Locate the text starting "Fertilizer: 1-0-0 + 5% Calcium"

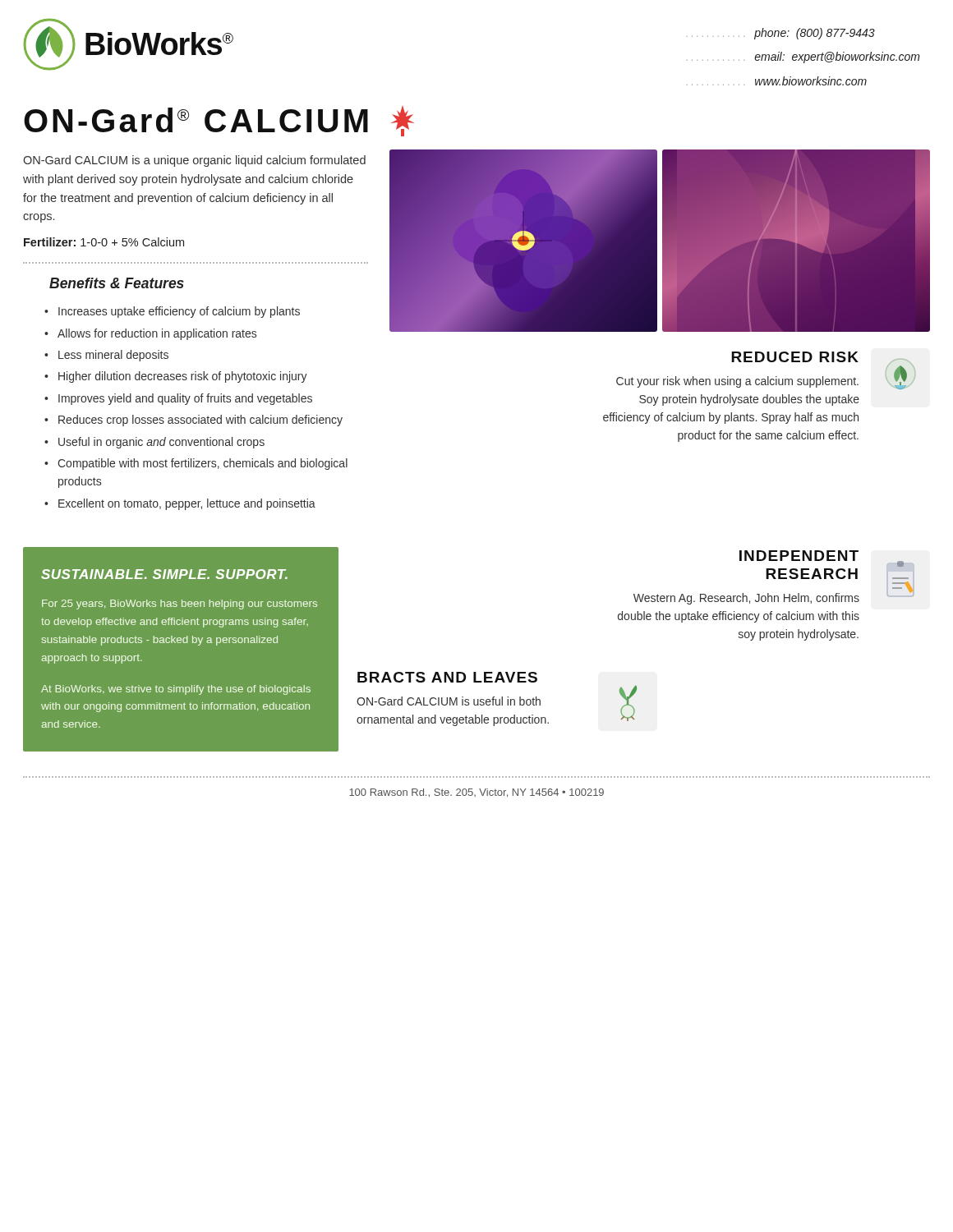point(104,242)
